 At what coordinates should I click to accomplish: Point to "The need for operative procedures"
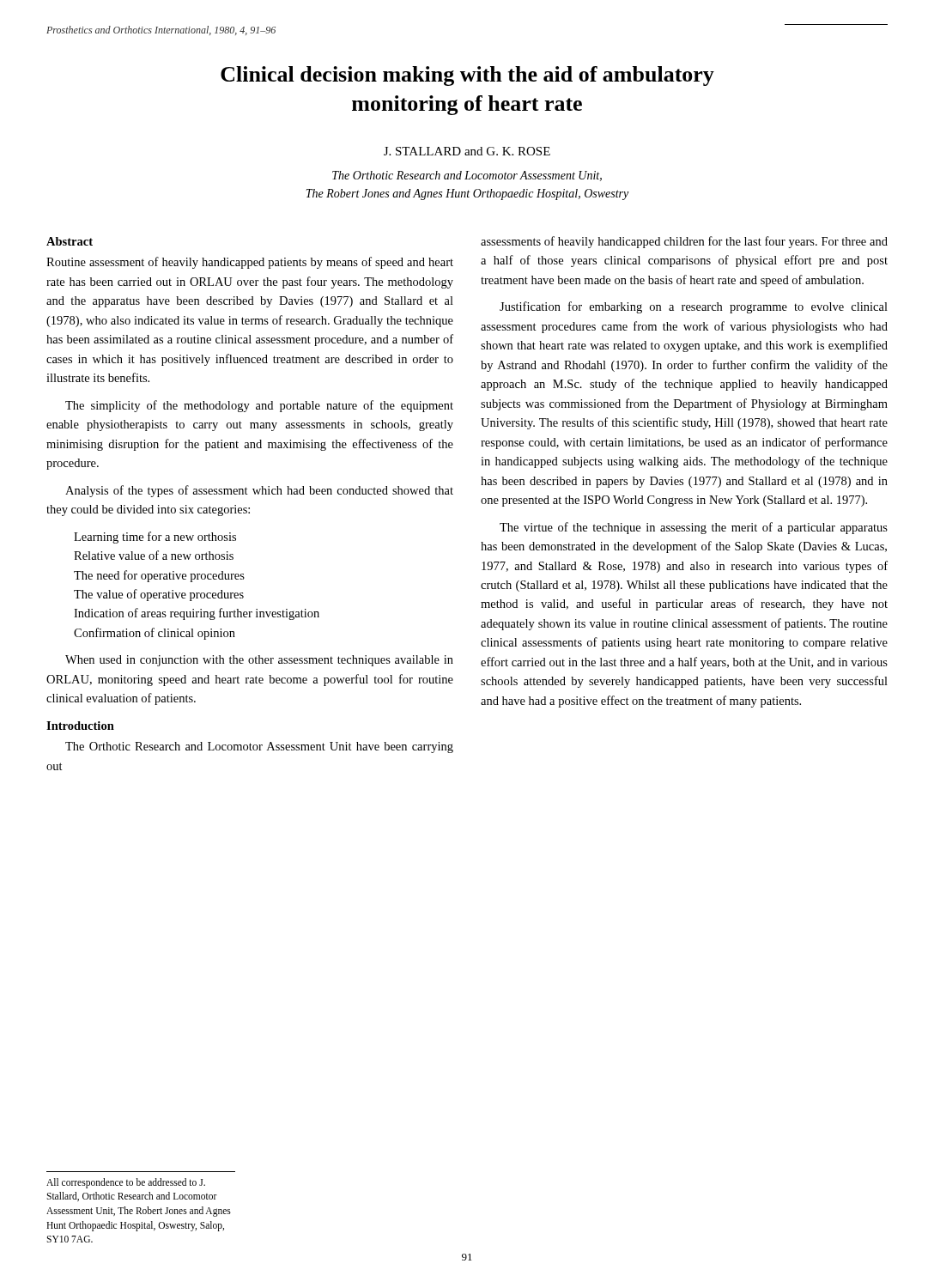(159, 575)
